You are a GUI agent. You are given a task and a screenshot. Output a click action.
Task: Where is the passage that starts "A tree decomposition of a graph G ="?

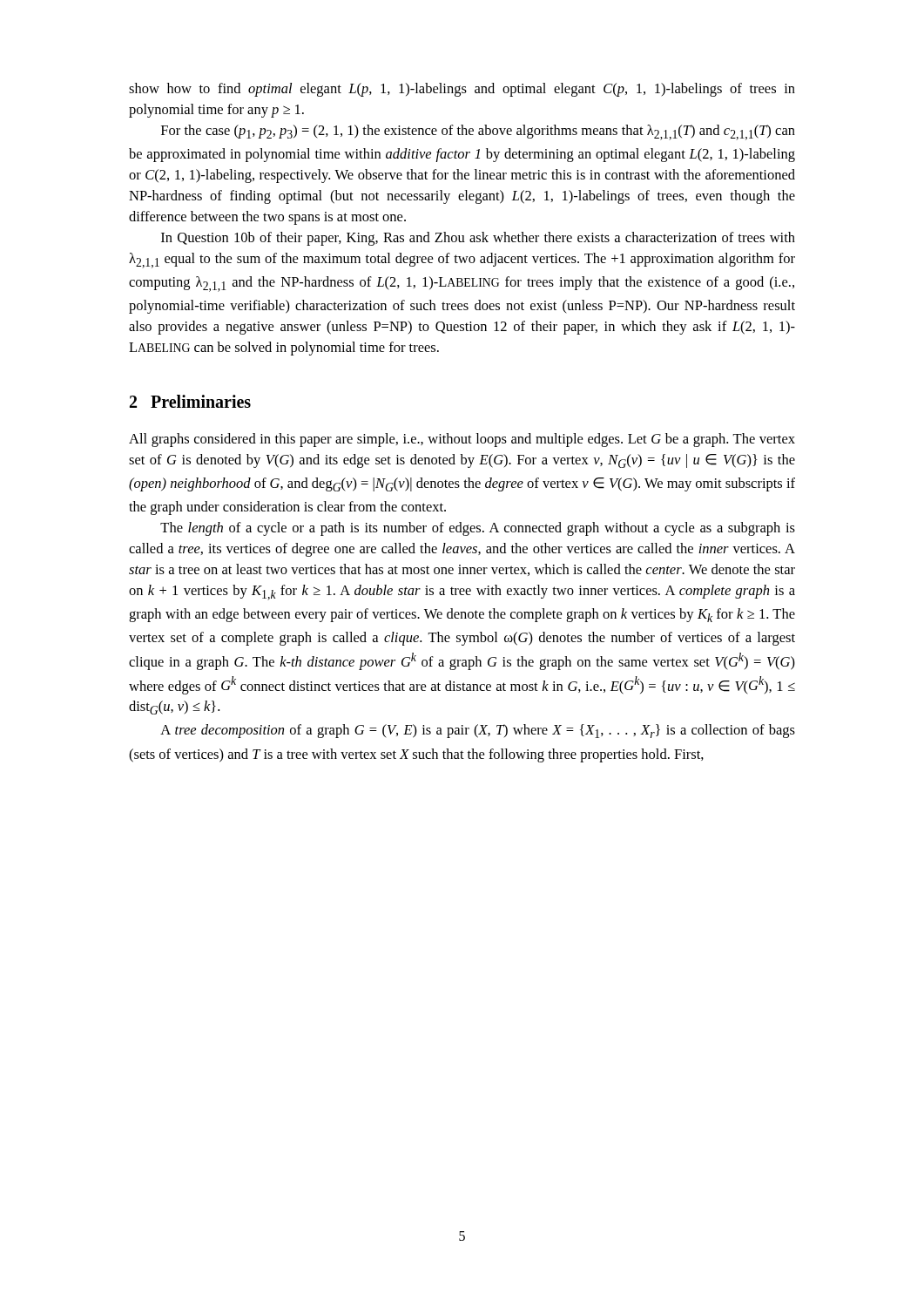(462, 742)
